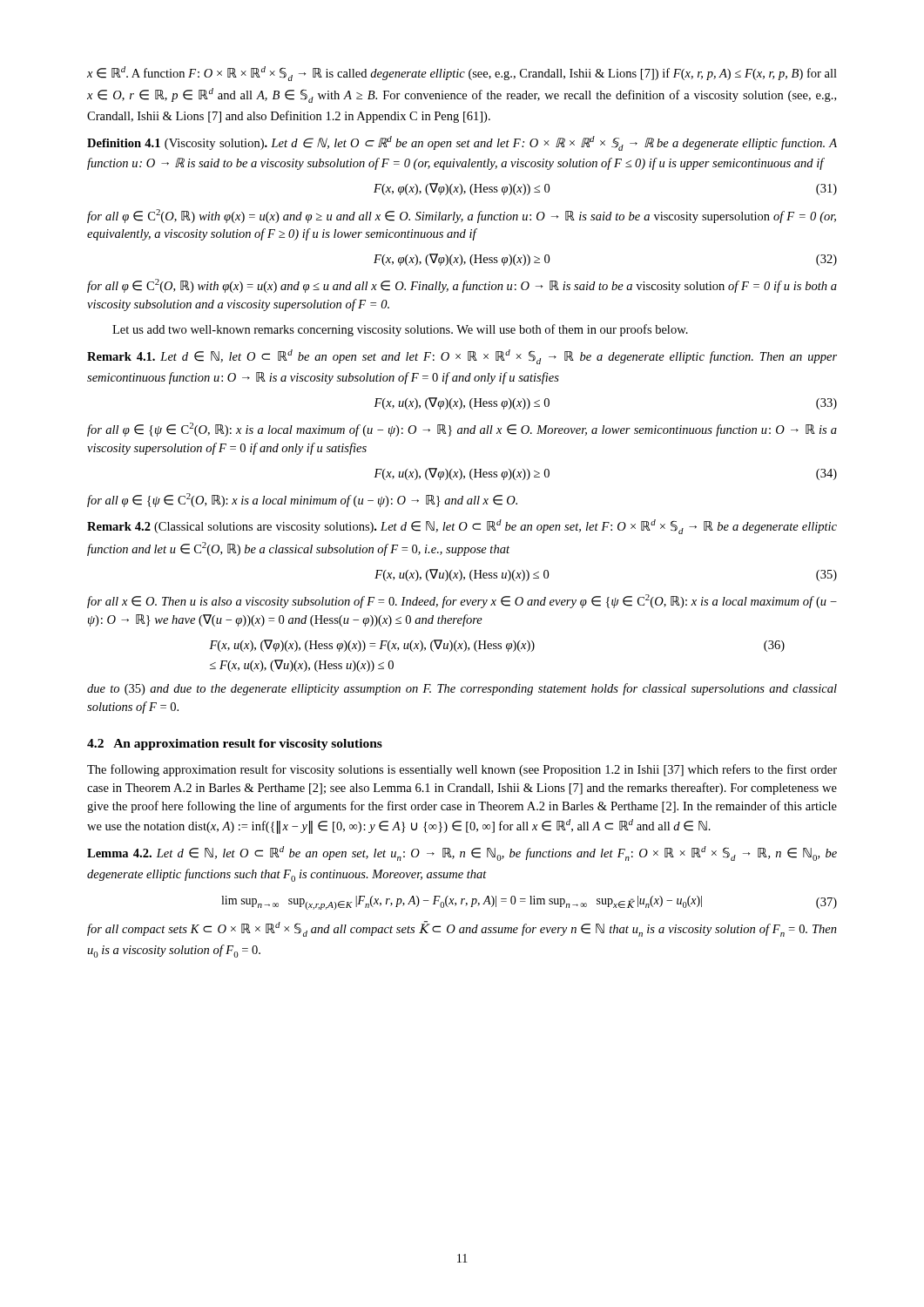Find the block starting "The following approximation result for viscosity solutions is"
The height and width of the screenshot is (1307, 924).
pos(462,798)
